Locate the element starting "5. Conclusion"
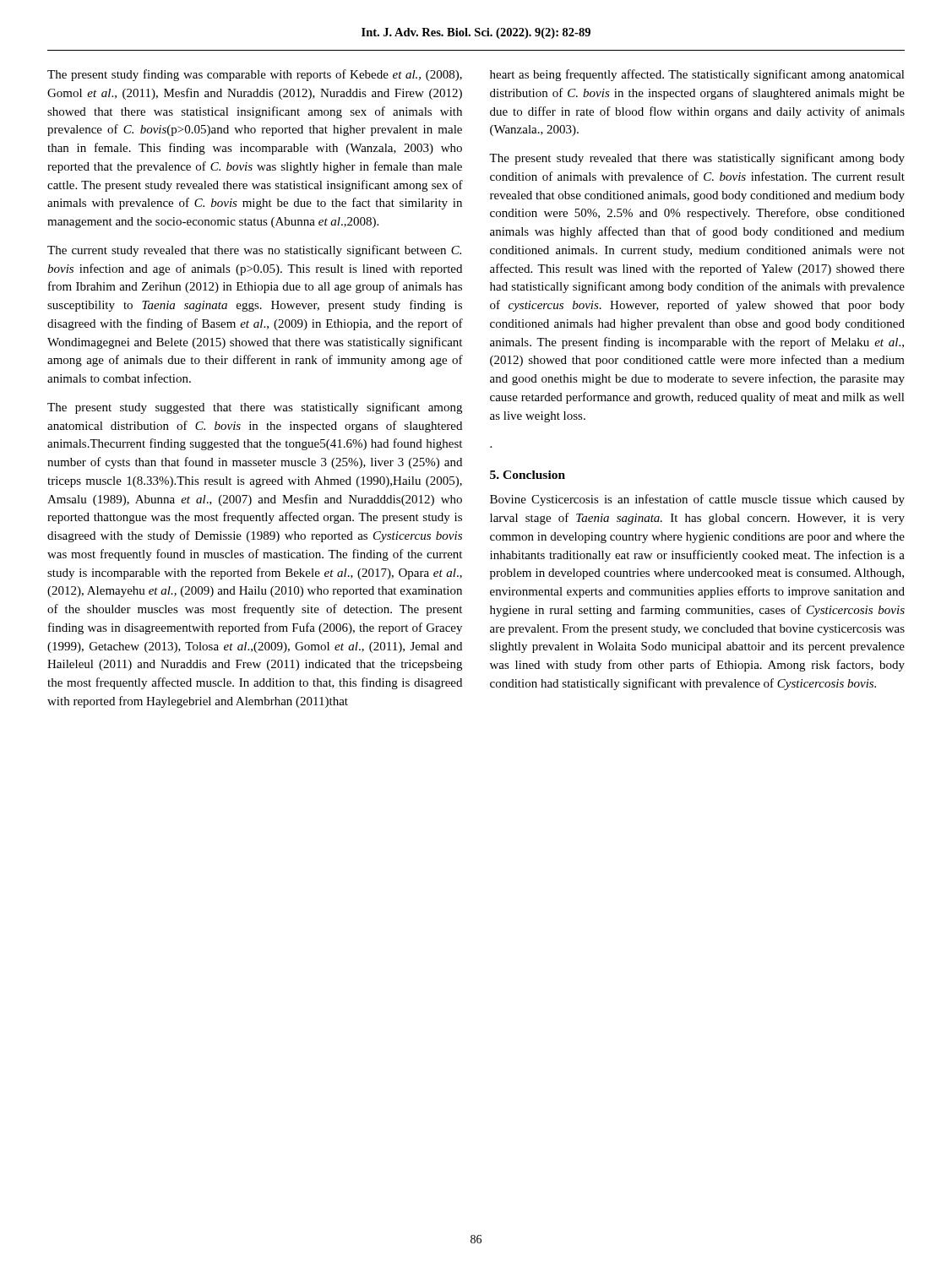 click(527, 474)
